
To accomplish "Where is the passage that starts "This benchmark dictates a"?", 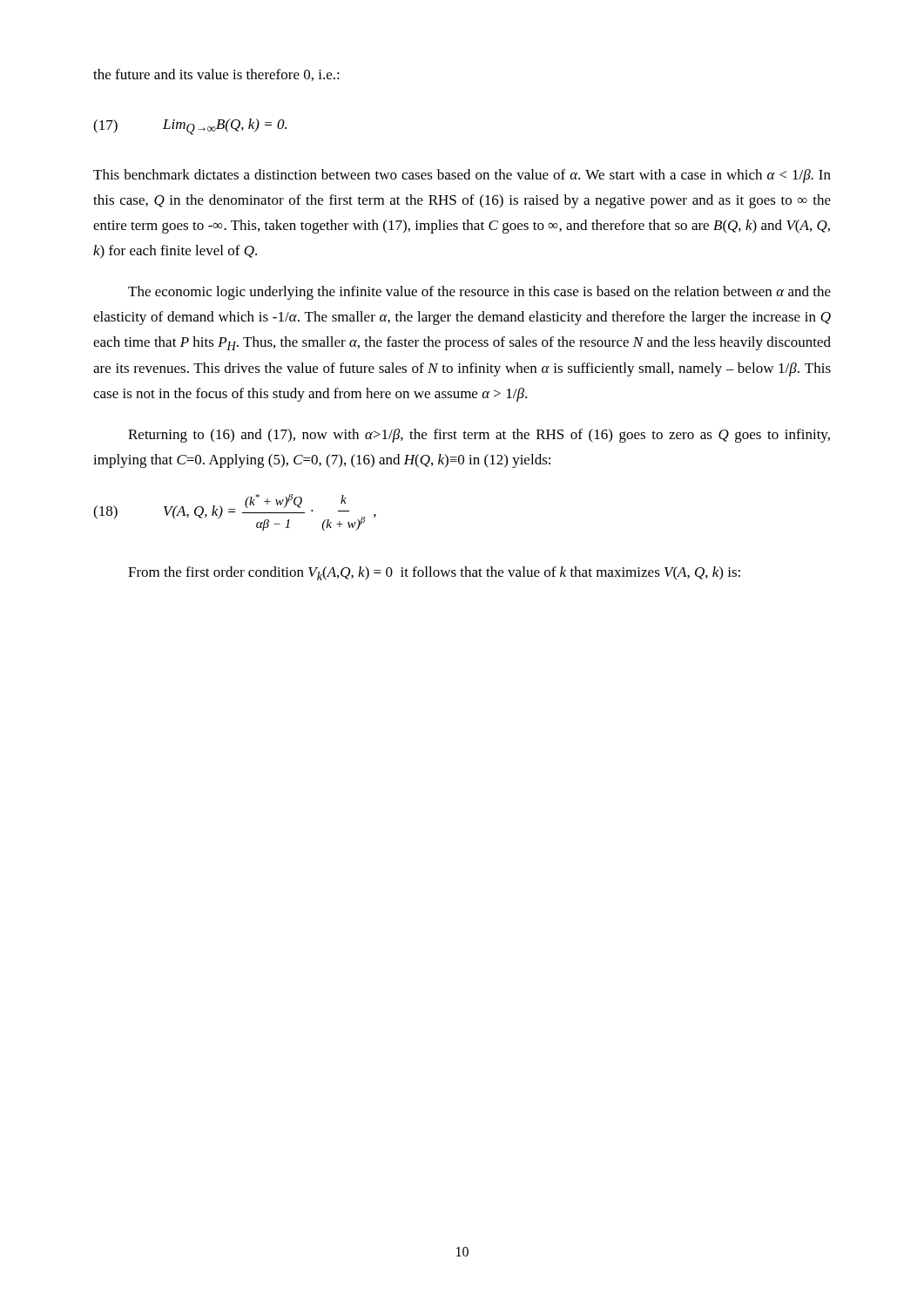I will pos(462,213).
